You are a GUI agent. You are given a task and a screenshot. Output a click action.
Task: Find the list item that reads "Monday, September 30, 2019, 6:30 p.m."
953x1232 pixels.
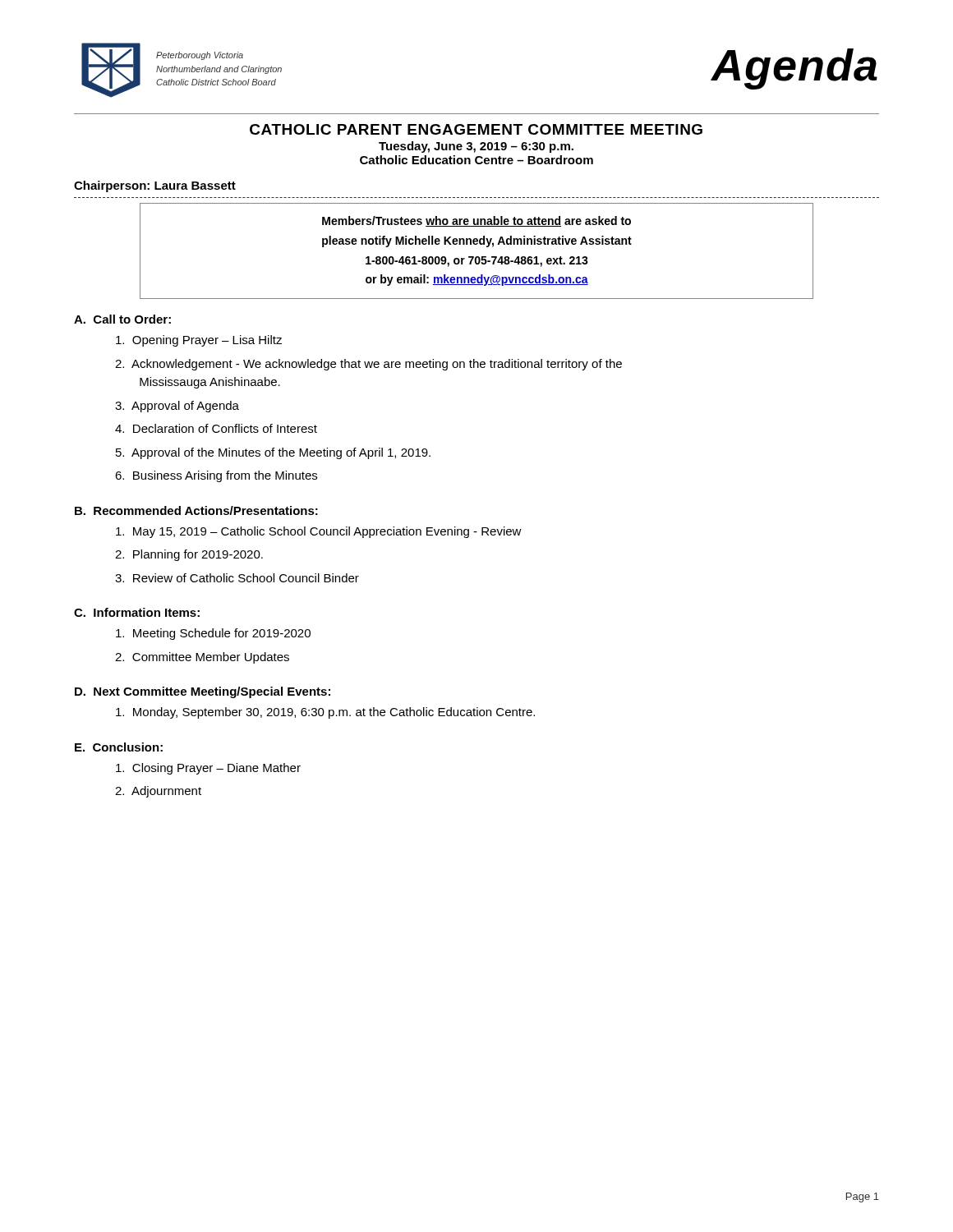click(326, 712)
